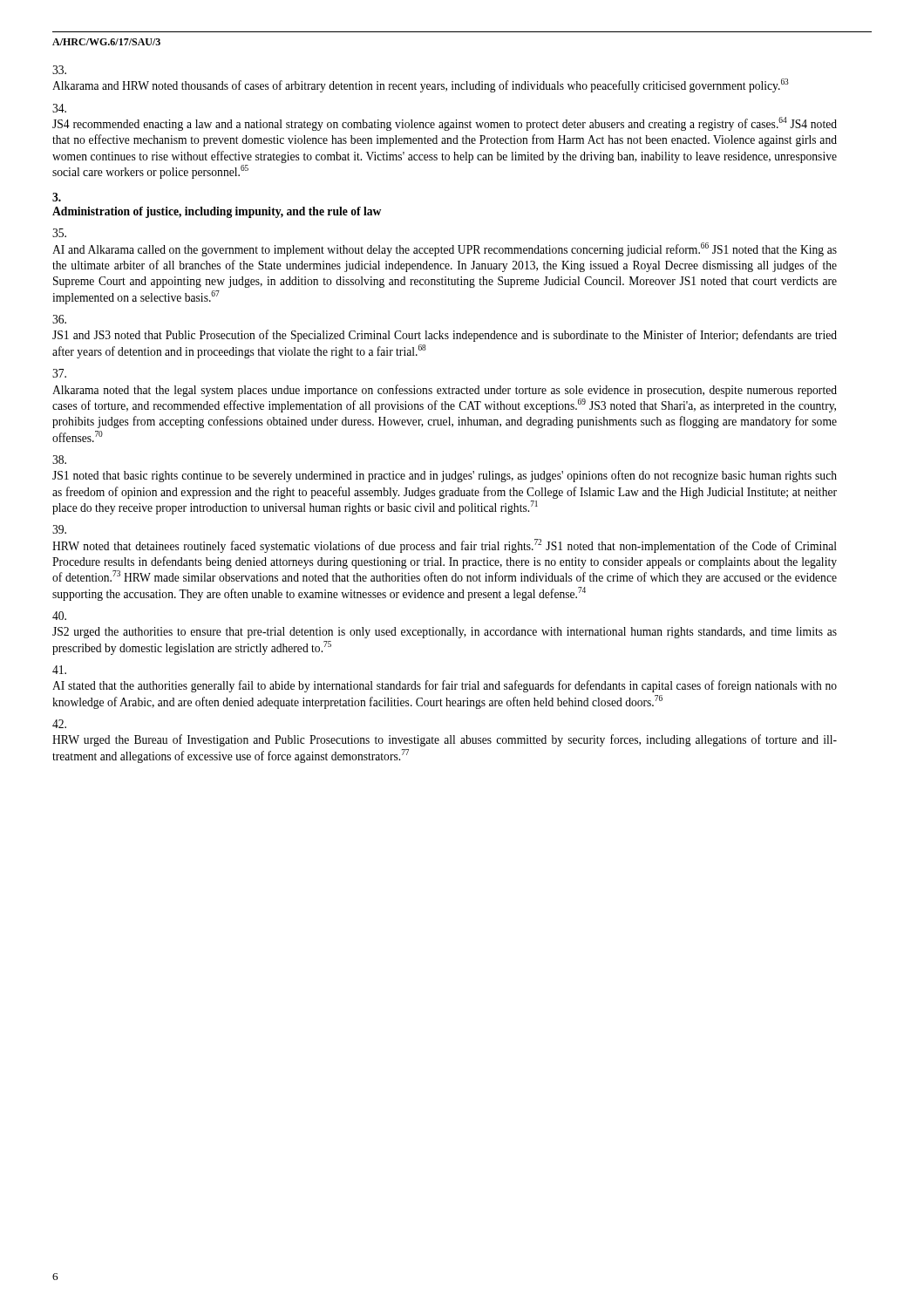Point to the text starting "3. Administration of justice, including impunity, and the"

coord(57,197)
